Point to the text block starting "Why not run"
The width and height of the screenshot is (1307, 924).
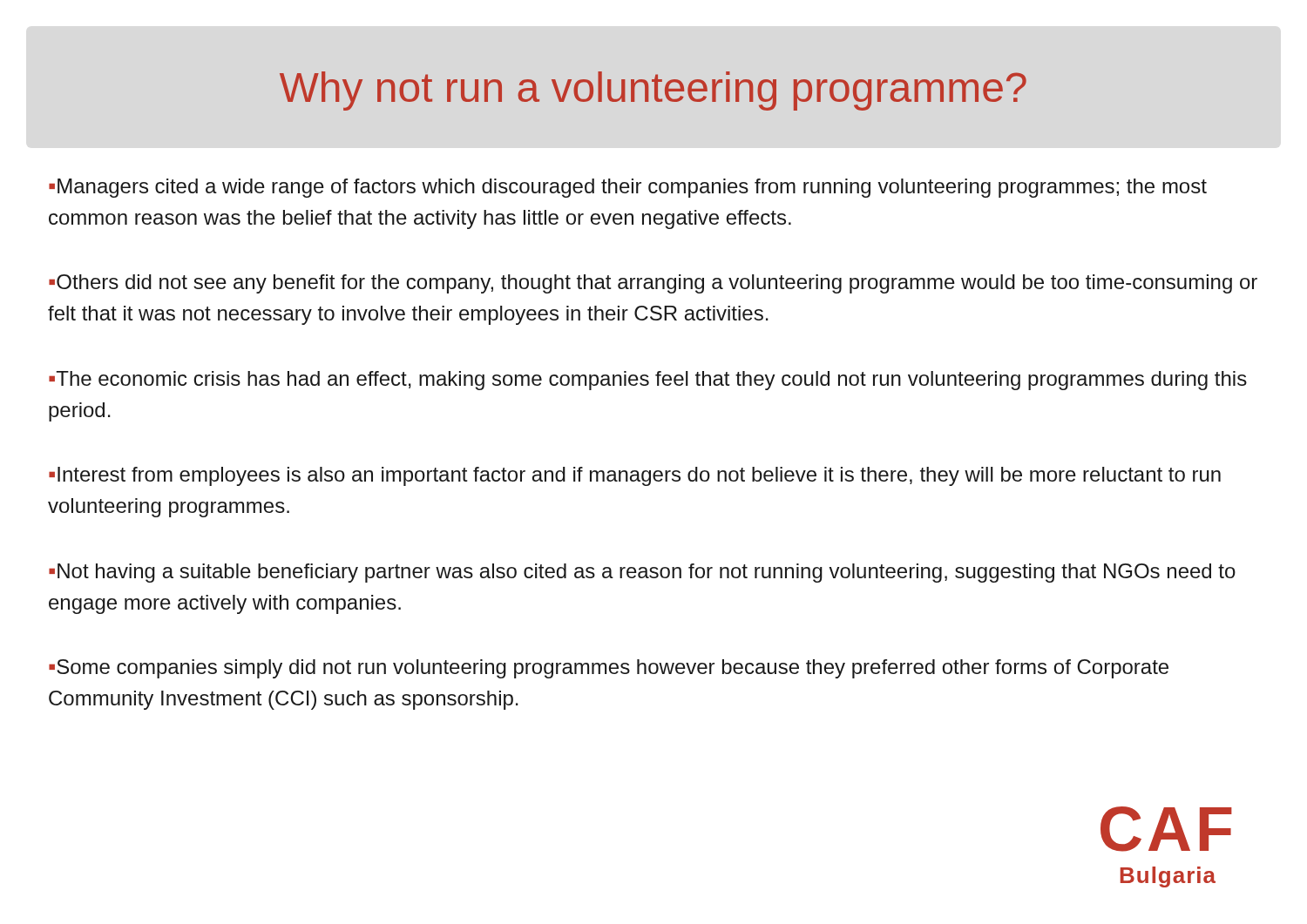[x=654, y=87]
